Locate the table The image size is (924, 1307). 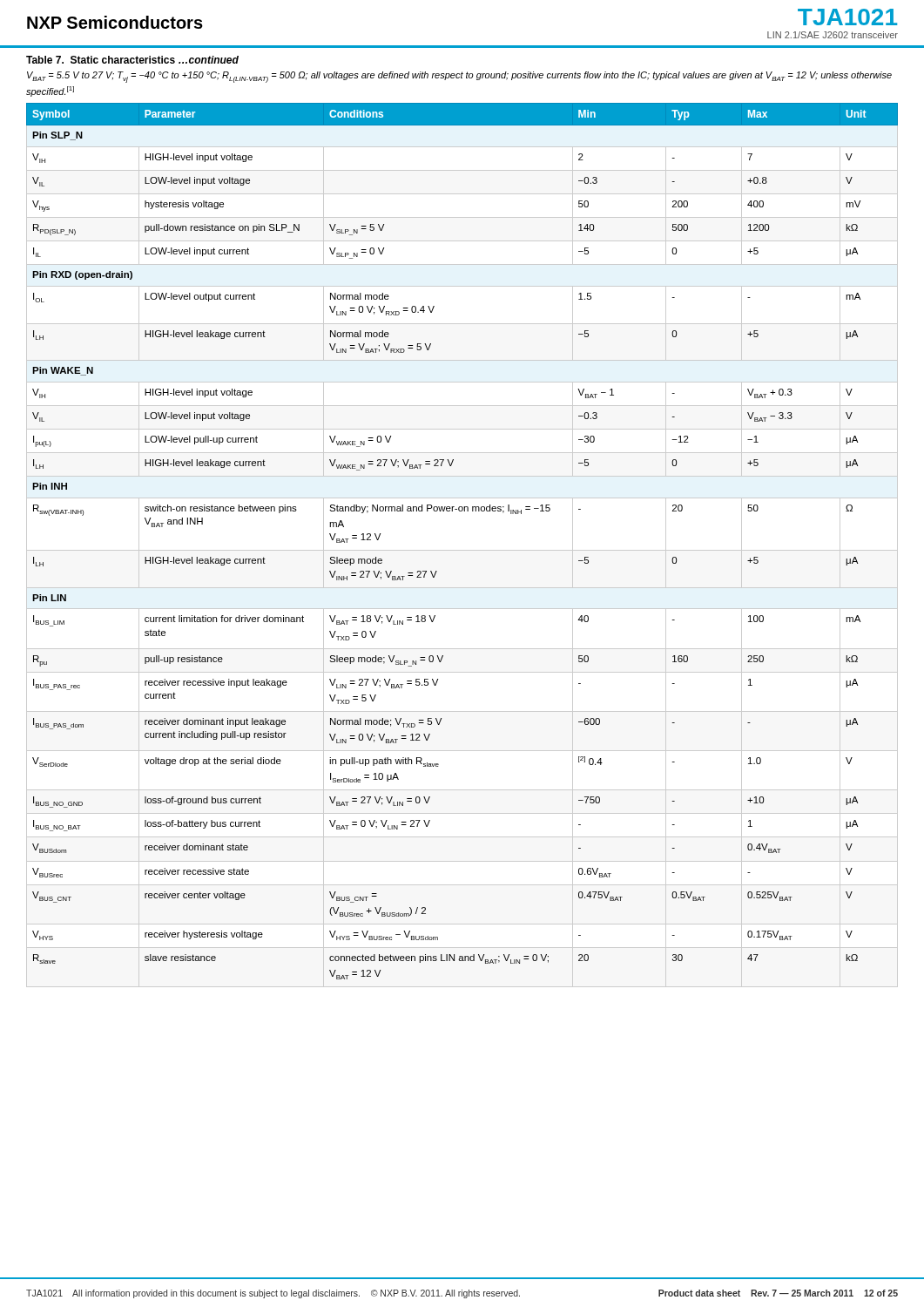[x=462, y=545]
